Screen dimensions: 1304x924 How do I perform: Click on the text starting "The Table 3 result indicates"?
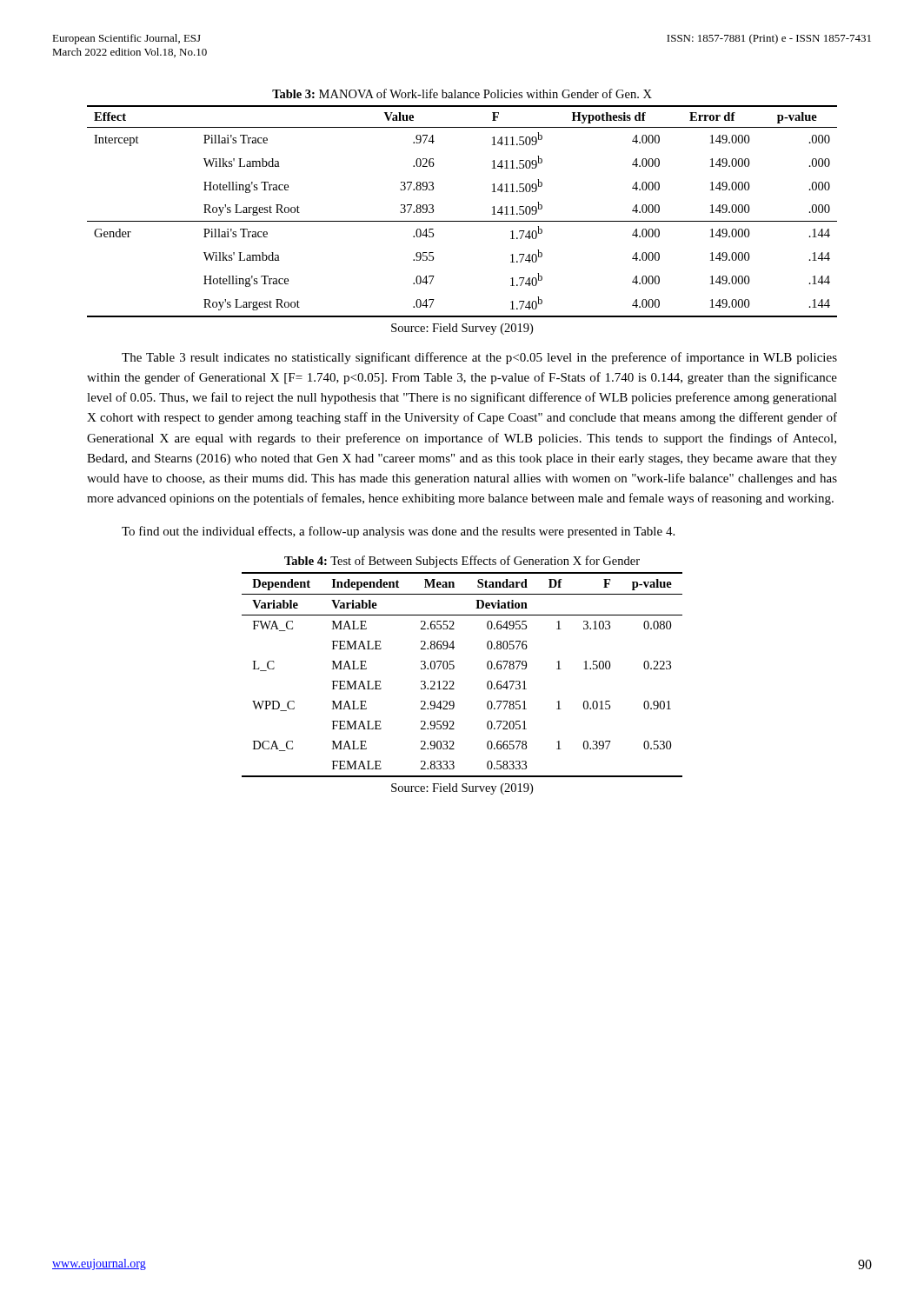point(462,428)
